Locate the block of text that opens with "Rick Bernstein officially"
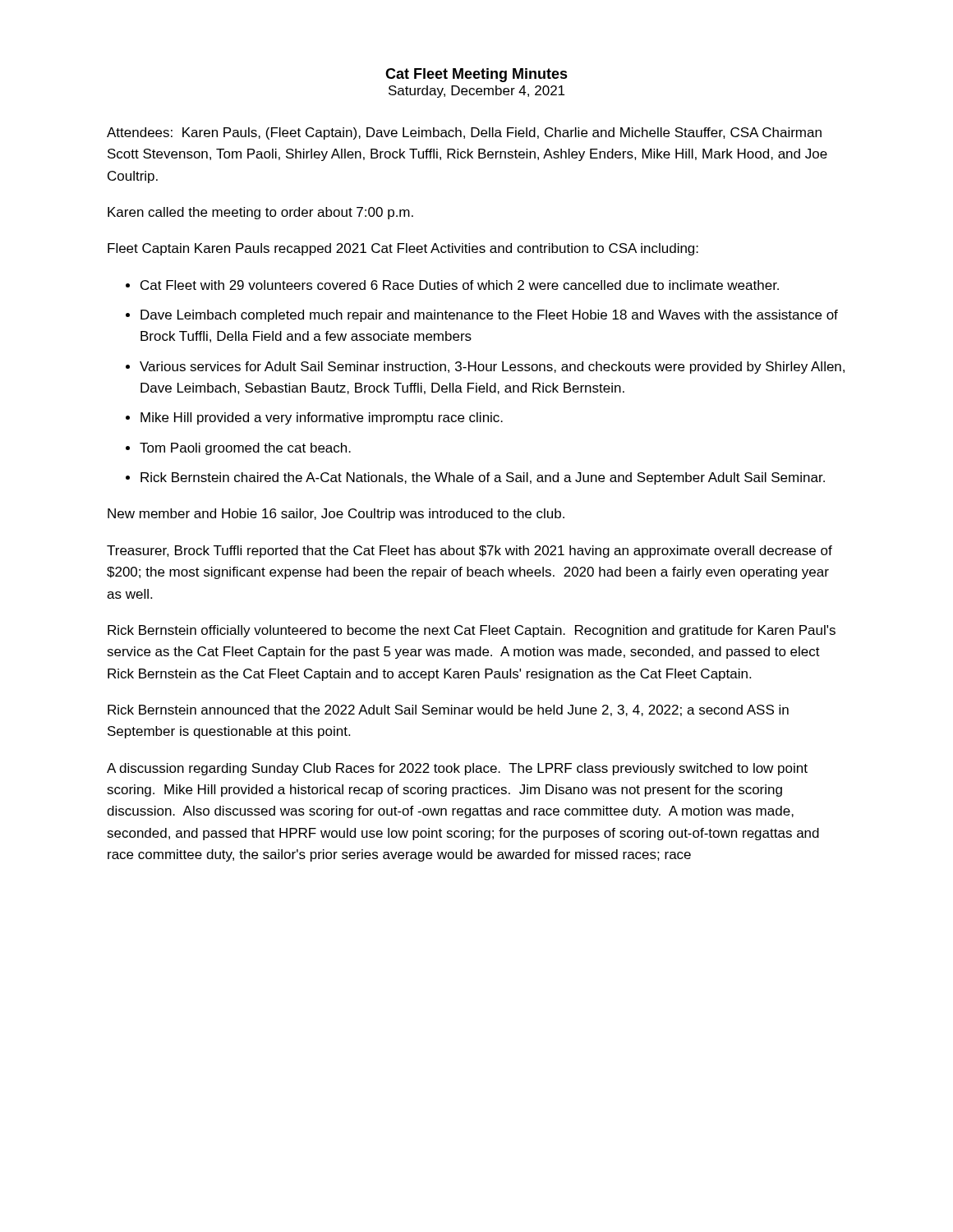 click(x=471, y=652)
